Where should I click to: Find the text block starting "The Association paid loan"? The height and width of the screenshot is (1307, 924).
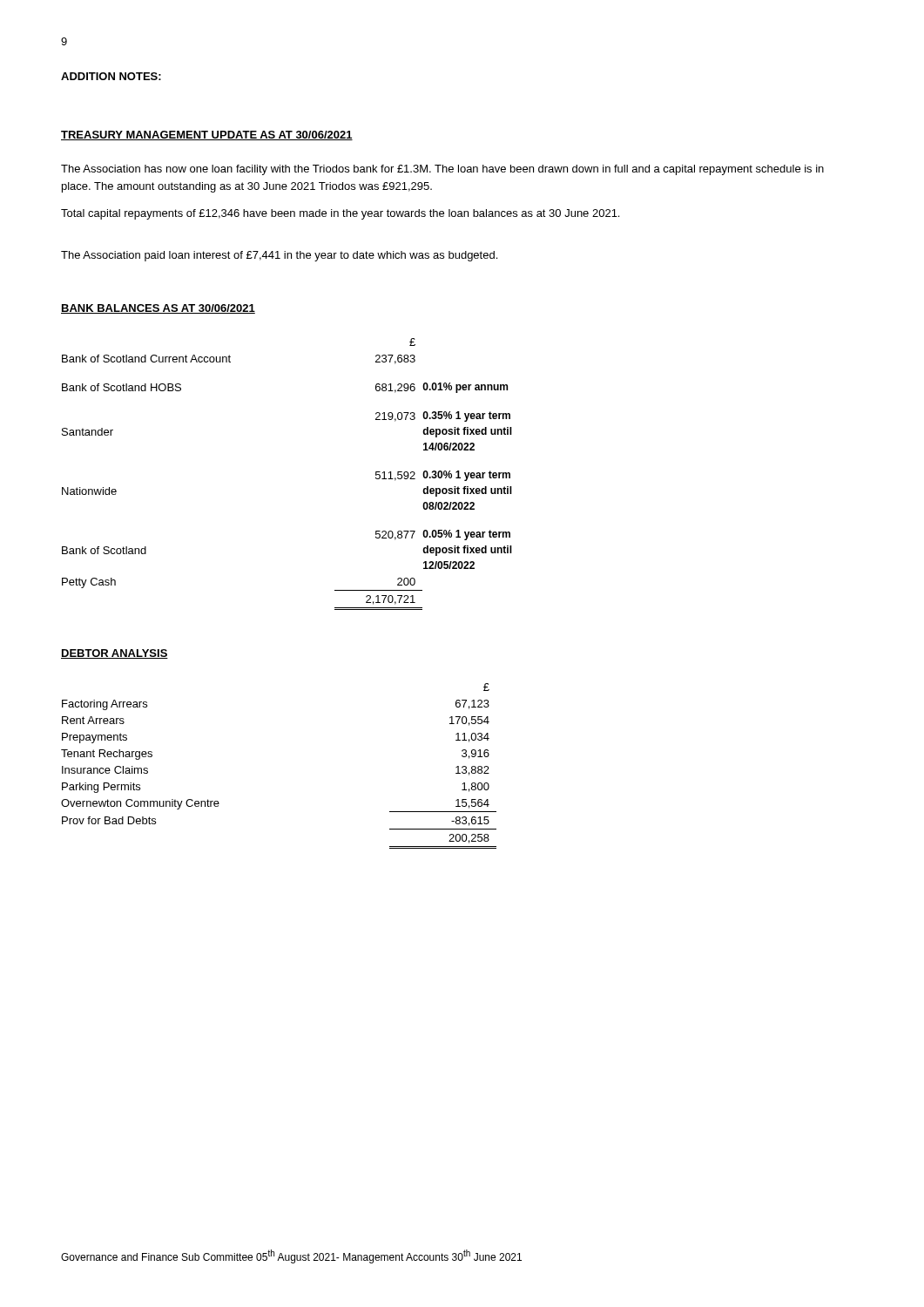pyautogui.click(x=280, y=254)
